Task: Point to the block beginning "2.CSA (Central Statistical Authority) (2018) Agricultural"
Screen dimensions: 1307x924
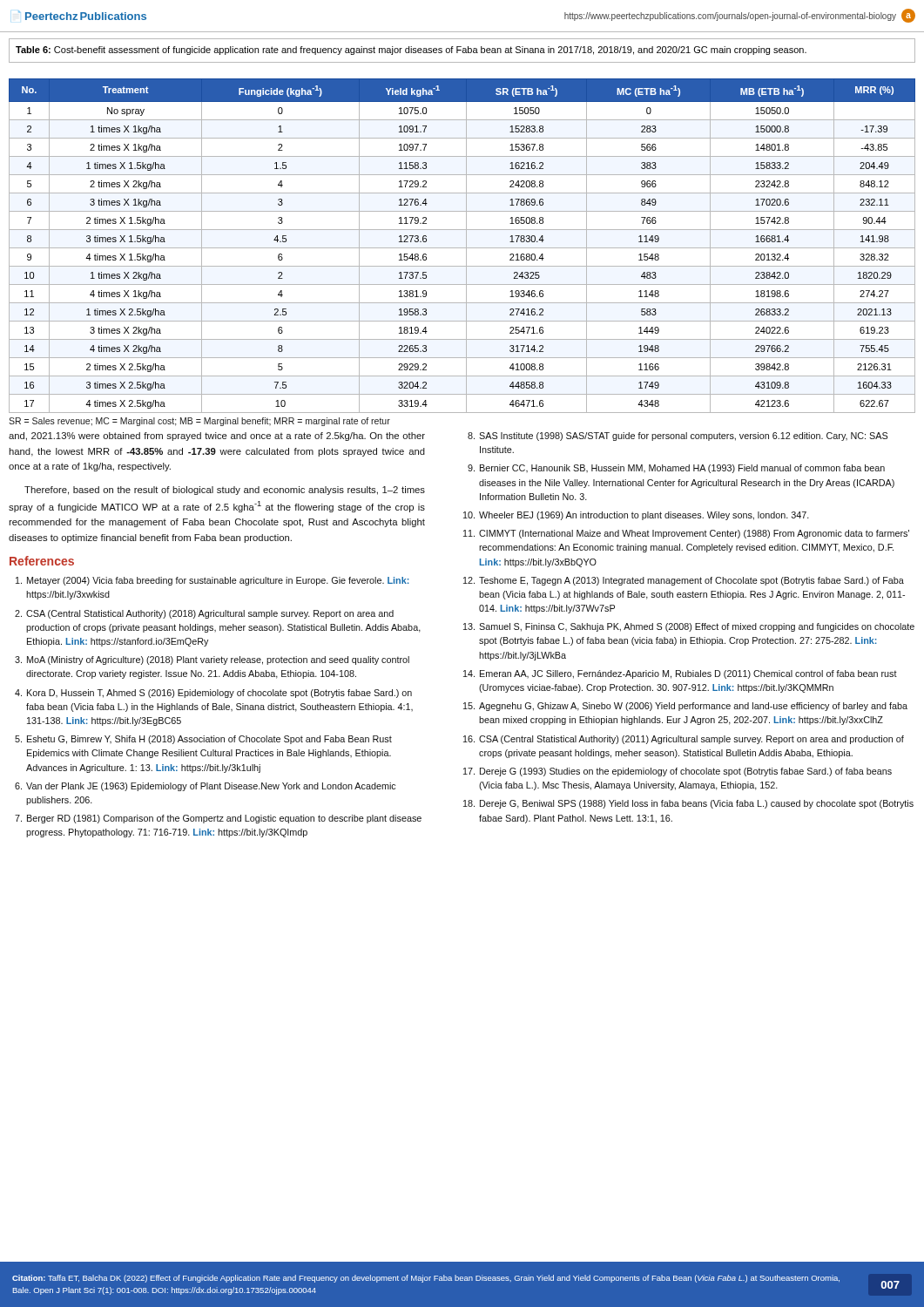Action: (x=217, y=627)
